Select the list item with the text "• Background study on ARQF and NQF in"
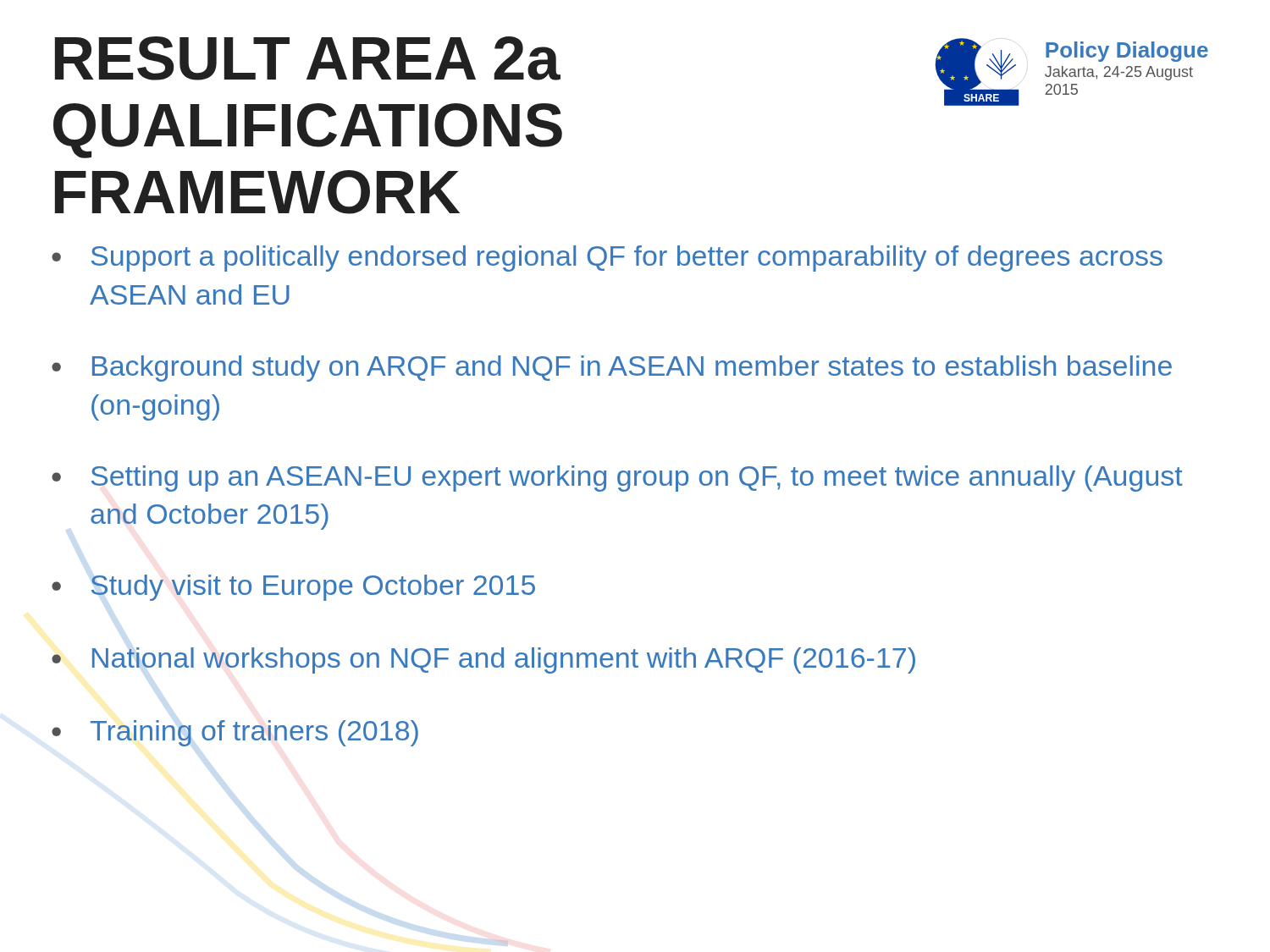Image resolution: width=1270 pixels, height=952 pixels. tap(635, 386)
